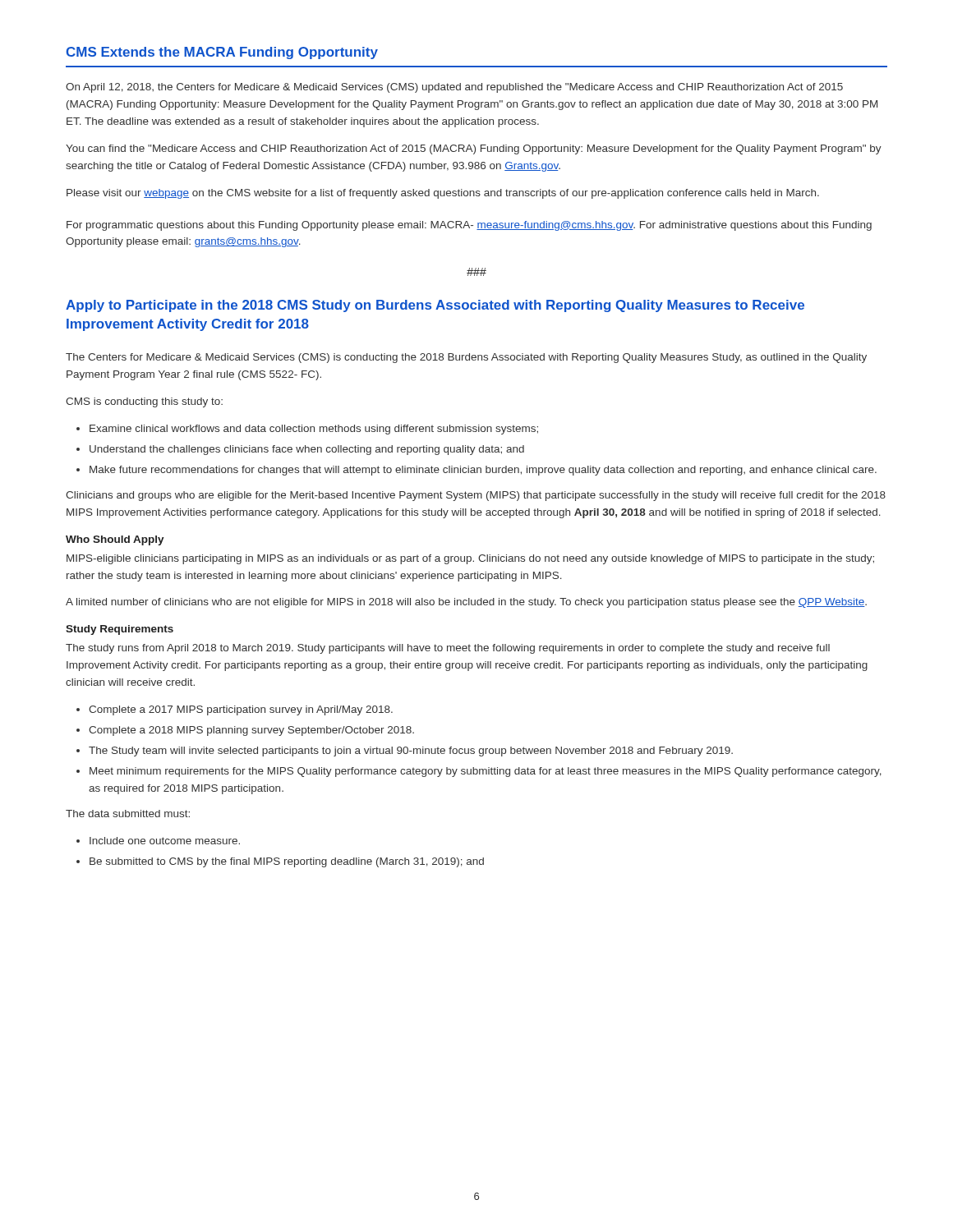
Task: Select the region starting "Clinicians and groups who are"
Action: (x=476, y=503)
